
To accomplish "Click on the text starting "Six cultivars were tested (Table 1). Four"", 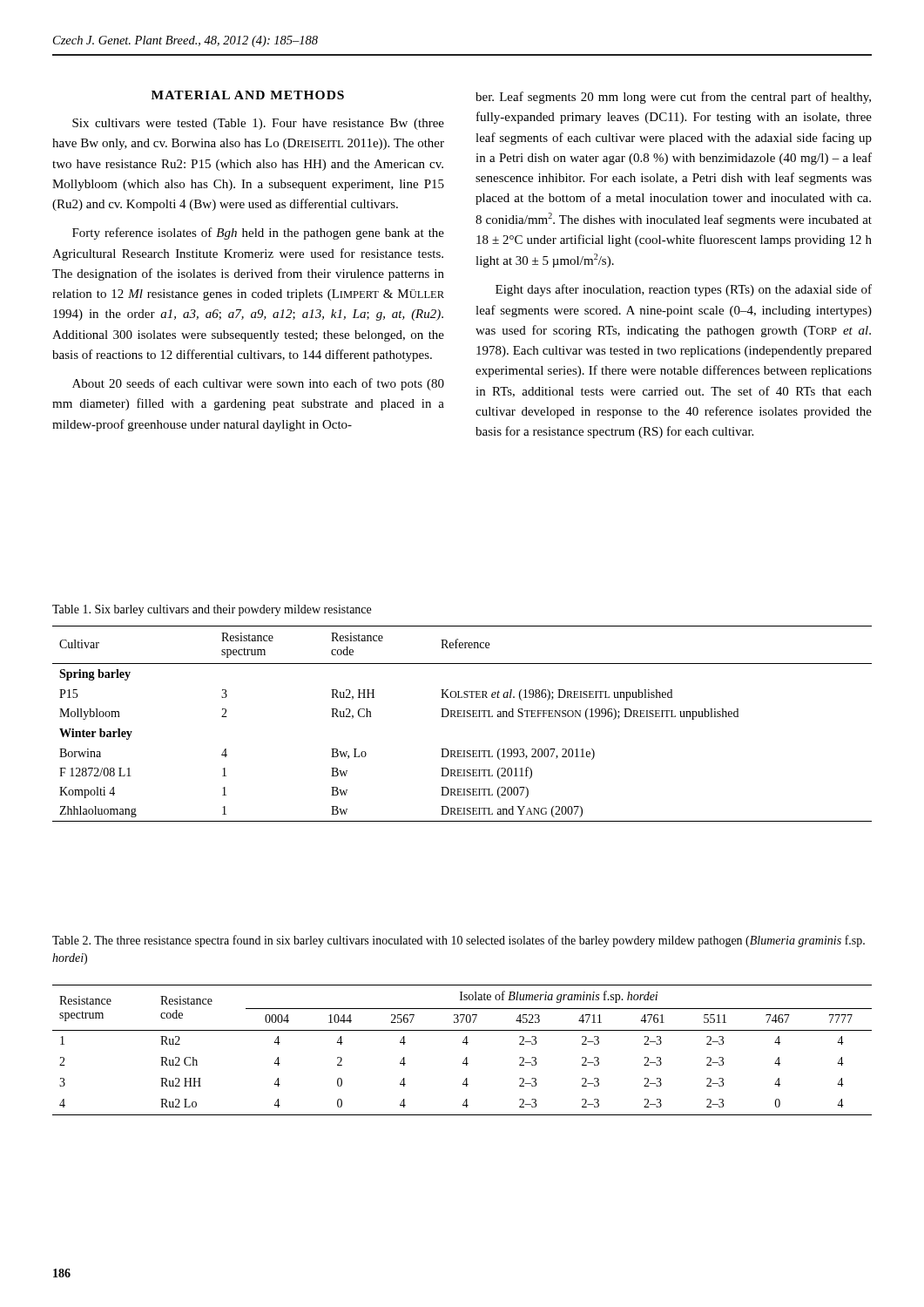I will click(248, 163).
